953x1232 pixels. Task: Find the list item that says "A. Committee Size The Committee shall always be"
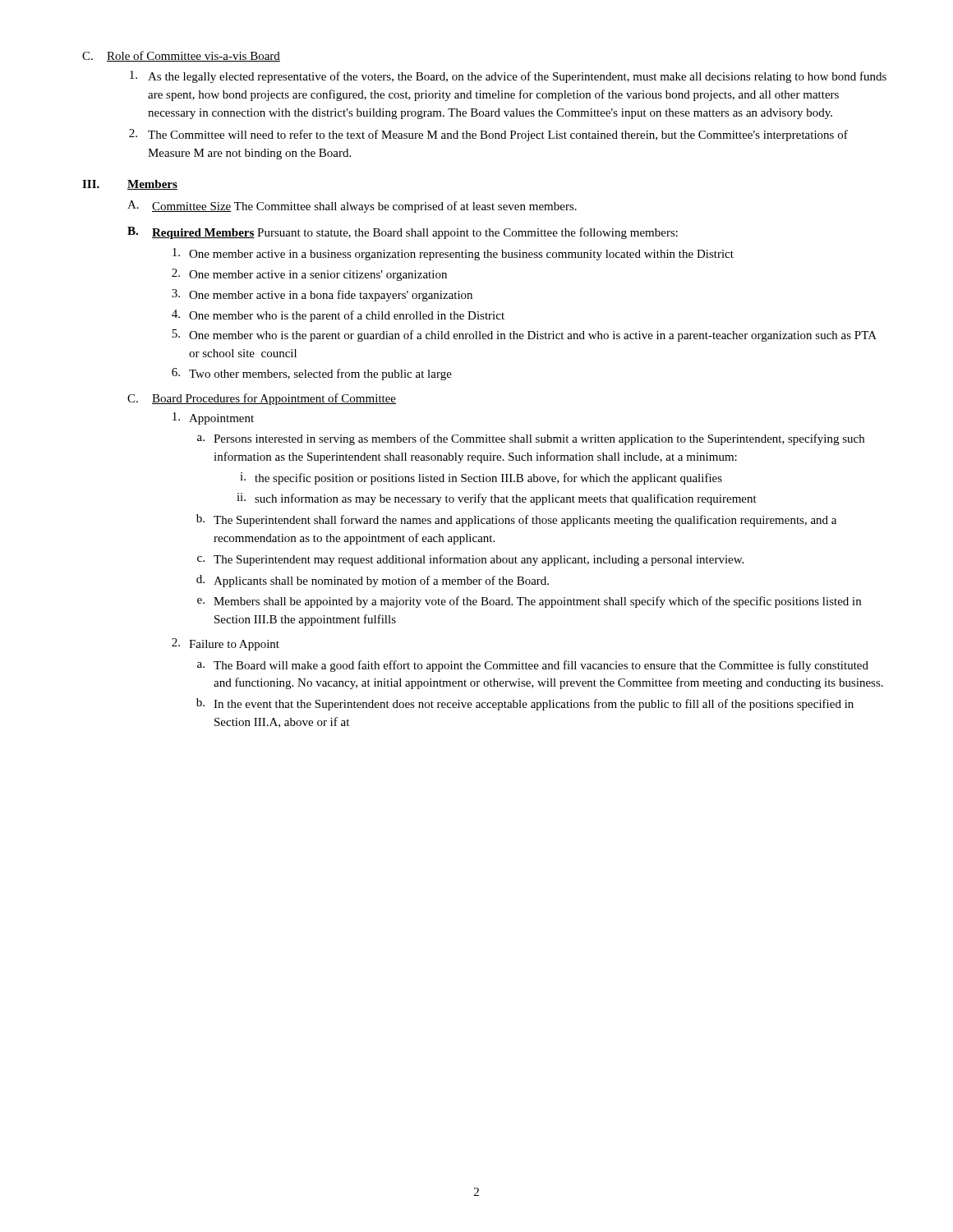507,207
